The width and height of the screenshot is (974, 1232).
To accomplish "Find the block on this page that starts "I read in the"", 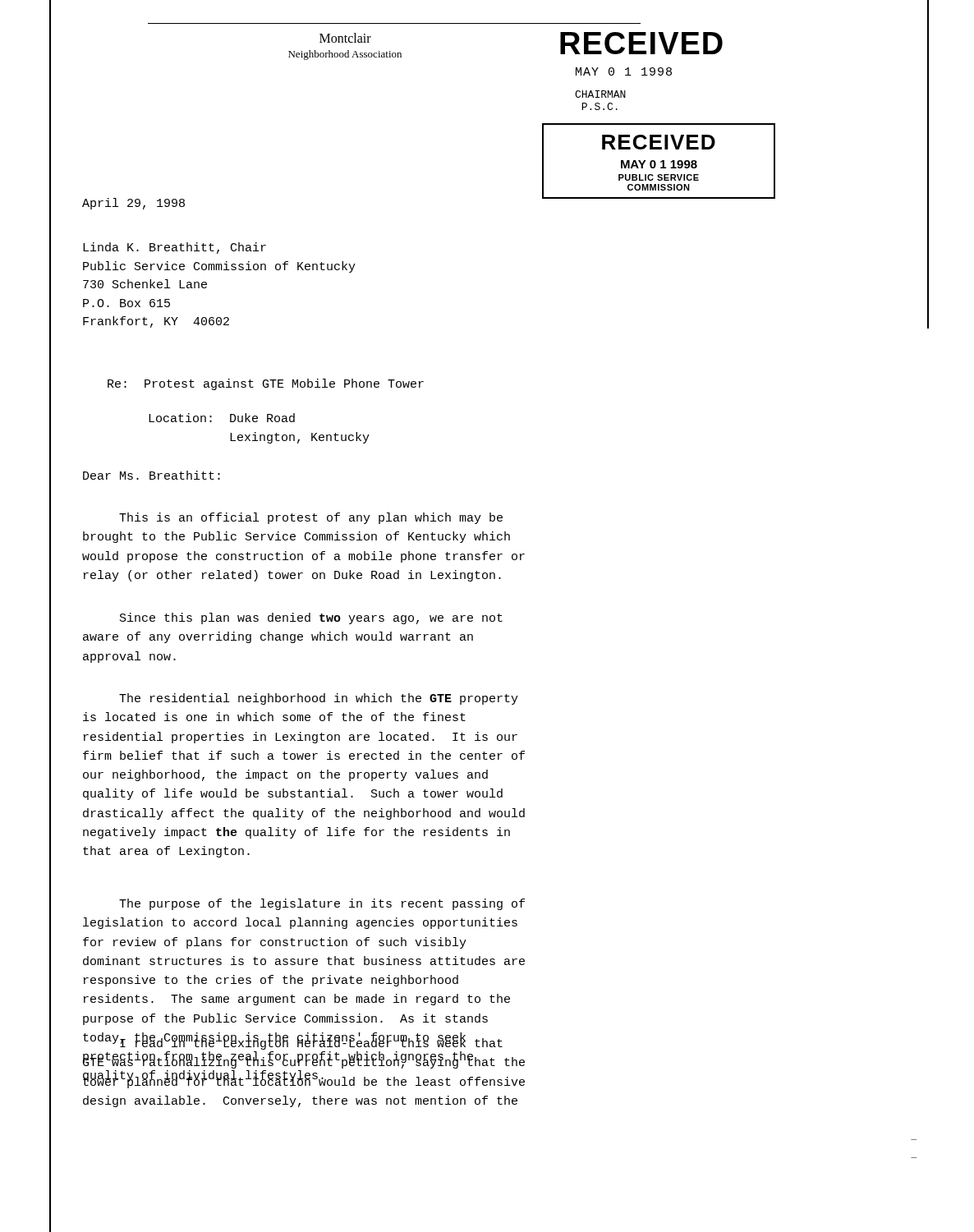I will (304, 1073).
